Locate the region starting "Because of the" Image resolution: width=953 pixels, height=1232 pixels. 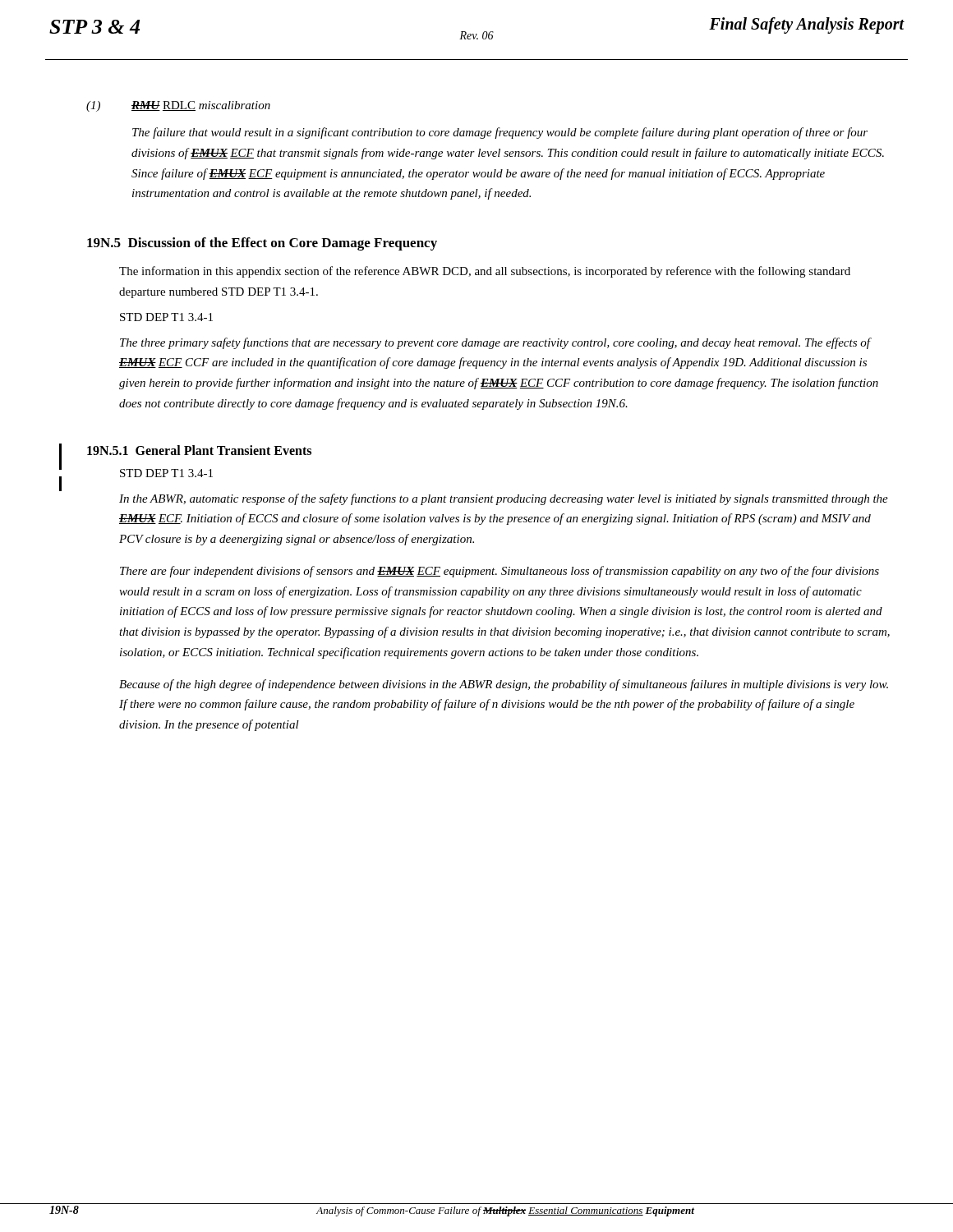(x=504, y=704)
